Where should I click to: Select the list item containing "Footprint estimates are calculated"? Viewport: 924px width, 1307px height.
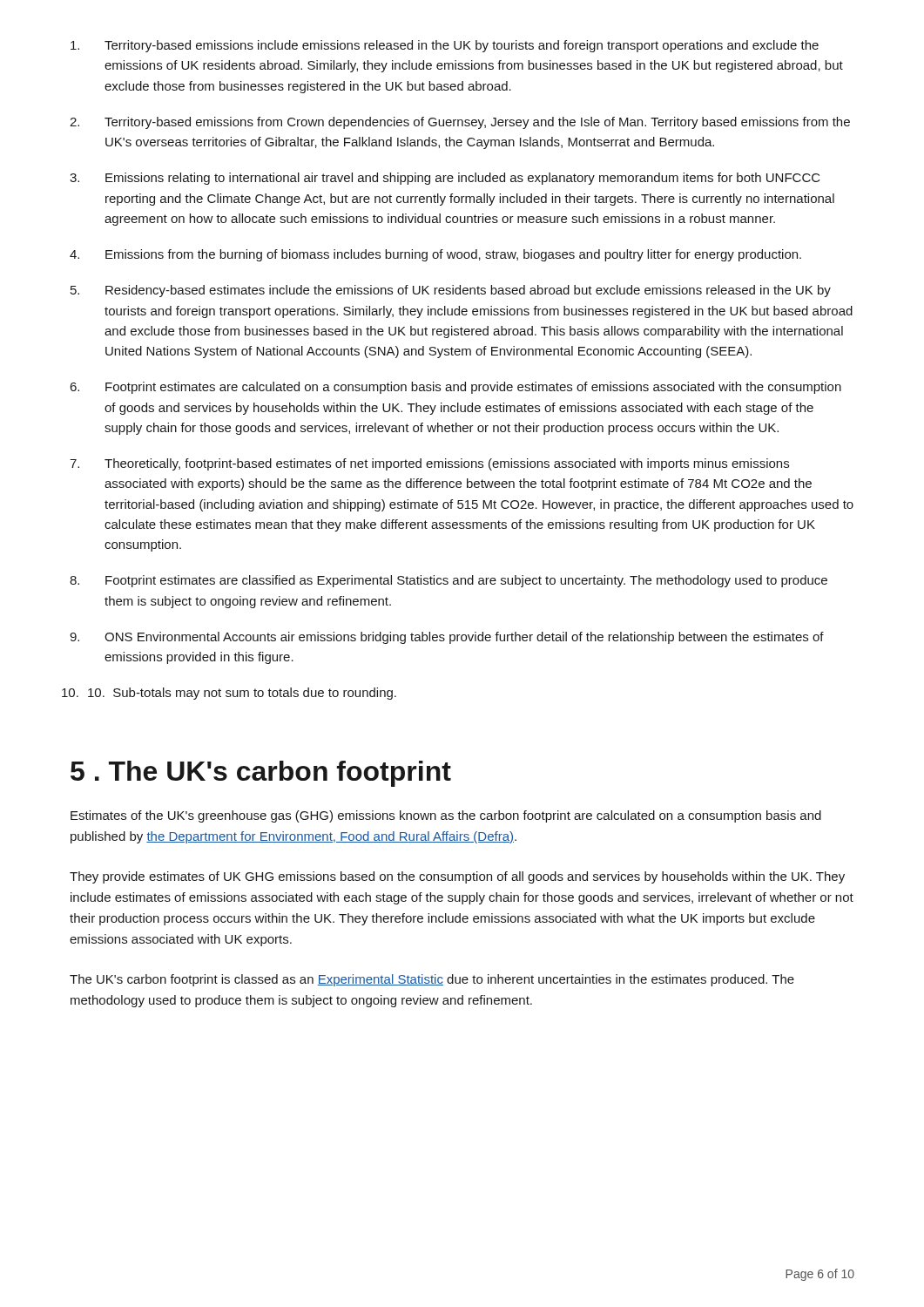(x=475, y=407)
